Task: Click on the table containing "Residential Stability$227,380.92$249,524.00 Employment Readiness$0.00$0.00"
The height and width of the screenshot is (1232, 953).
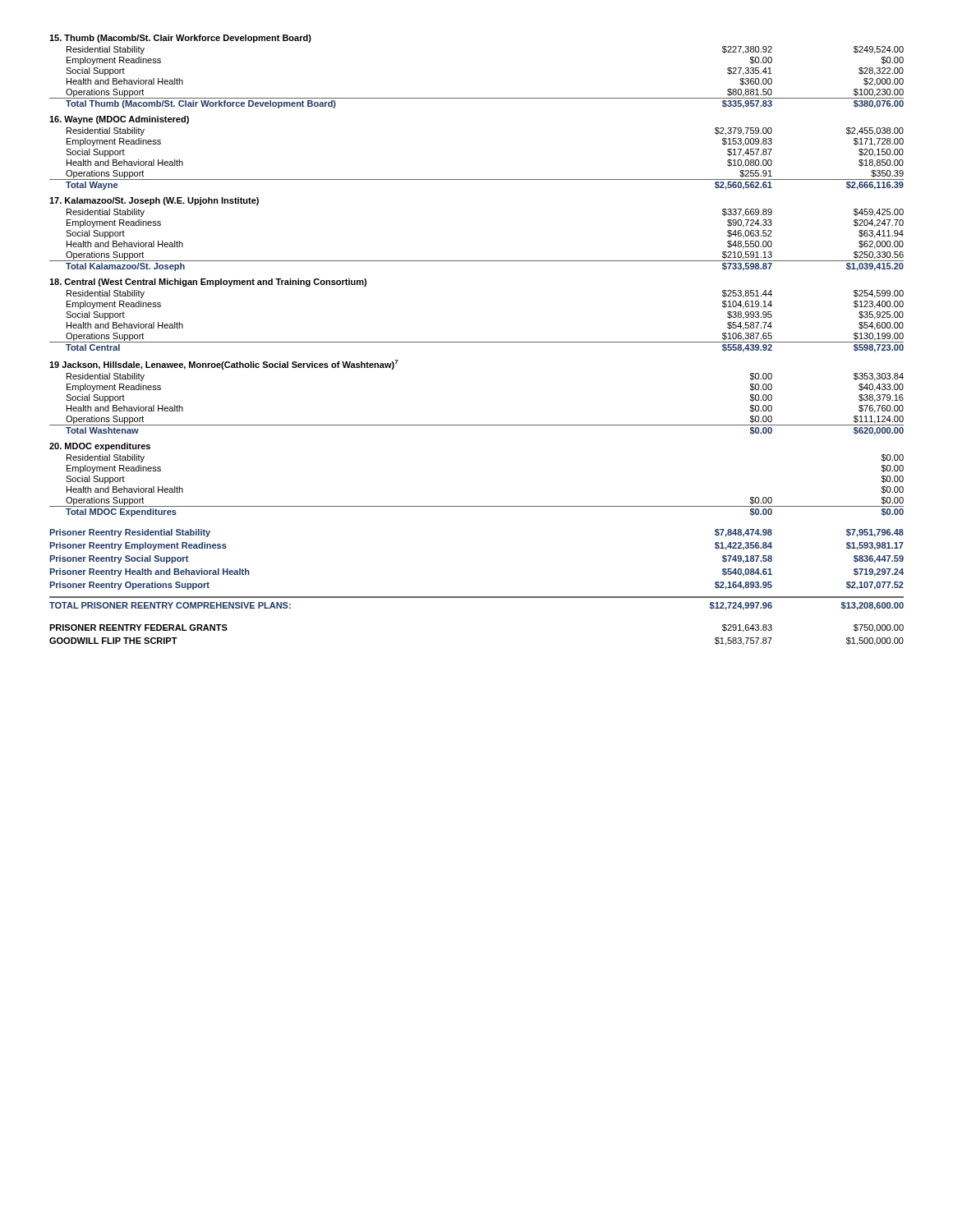Action: pyautogui.click(x=476, y=77)
